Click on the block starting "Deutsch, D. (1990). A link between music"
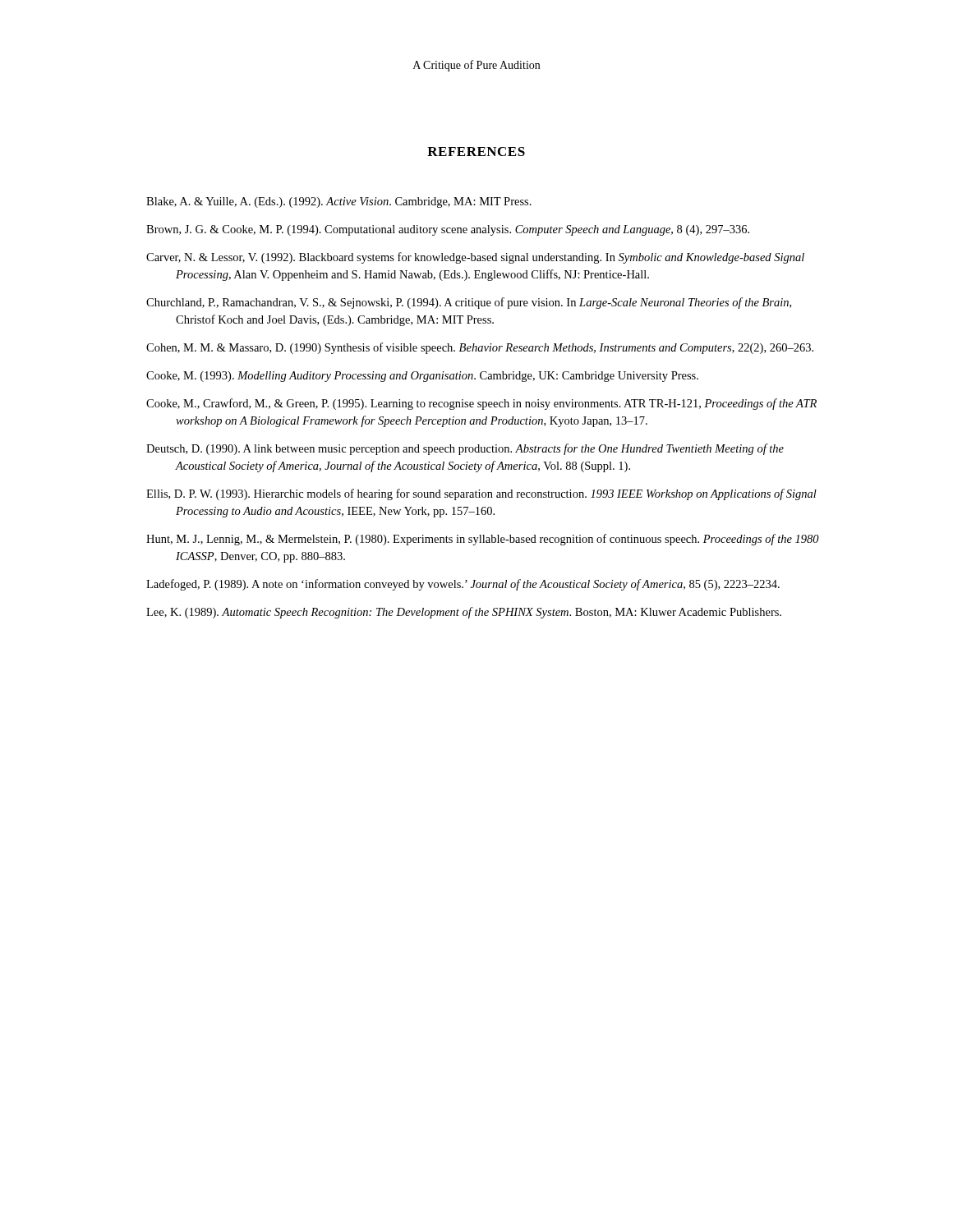The image size is (953, 1232). coord(465,457)
